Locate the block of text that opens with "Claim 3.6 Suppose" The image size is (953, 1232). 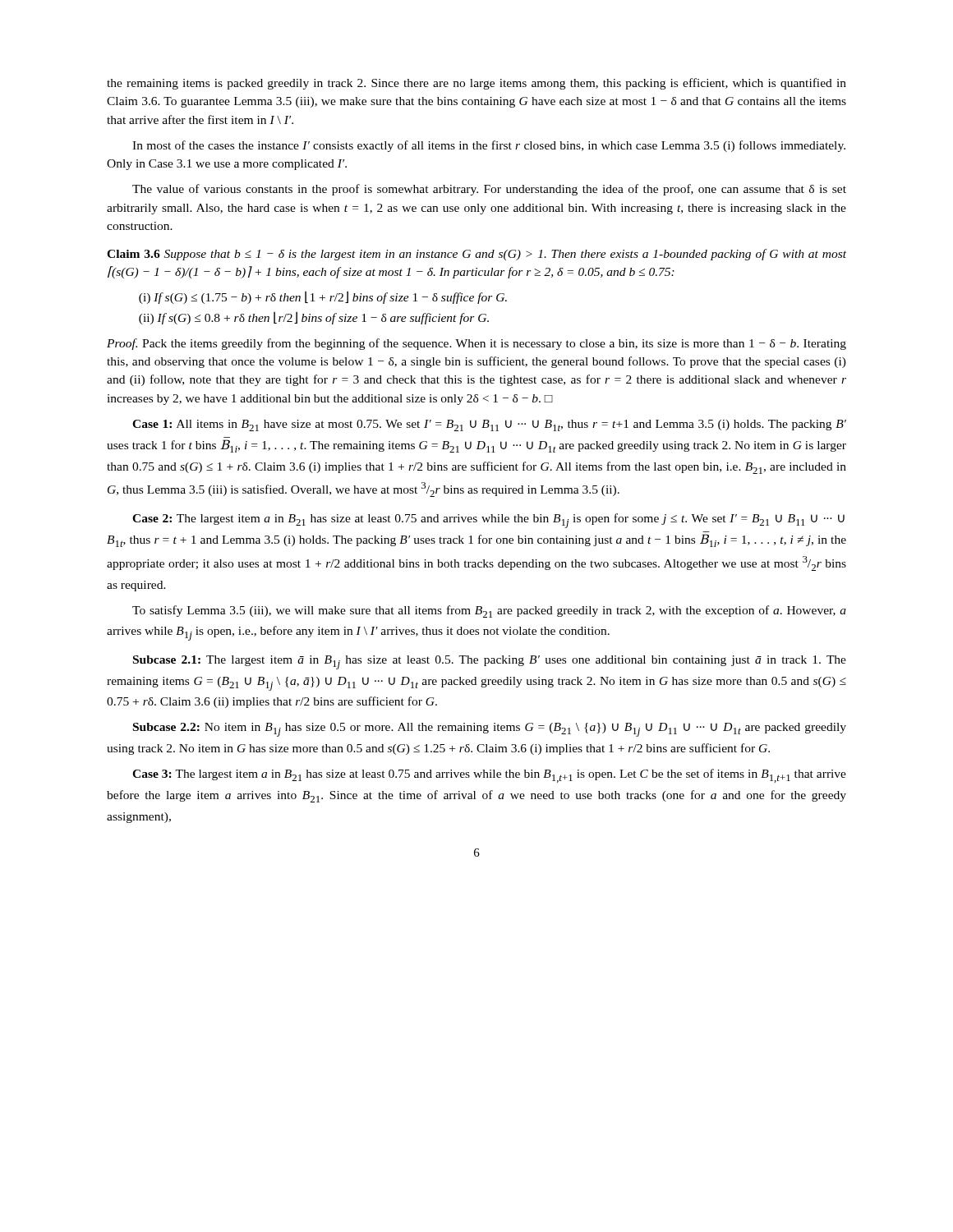point(476,263)
